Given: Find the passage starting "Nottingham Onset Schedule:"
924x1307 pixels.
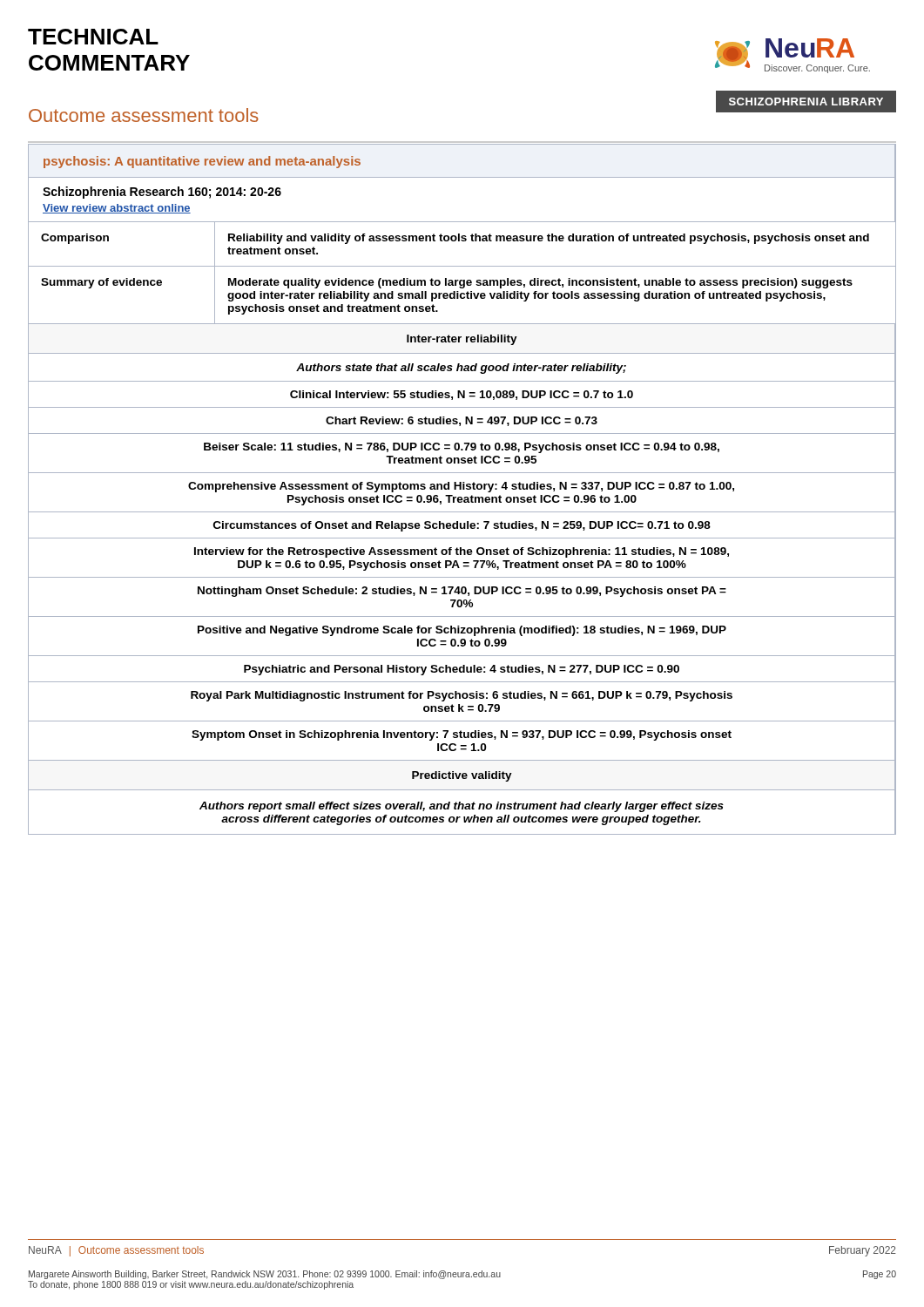Looking at the screenshot, I should coord(462,597).
